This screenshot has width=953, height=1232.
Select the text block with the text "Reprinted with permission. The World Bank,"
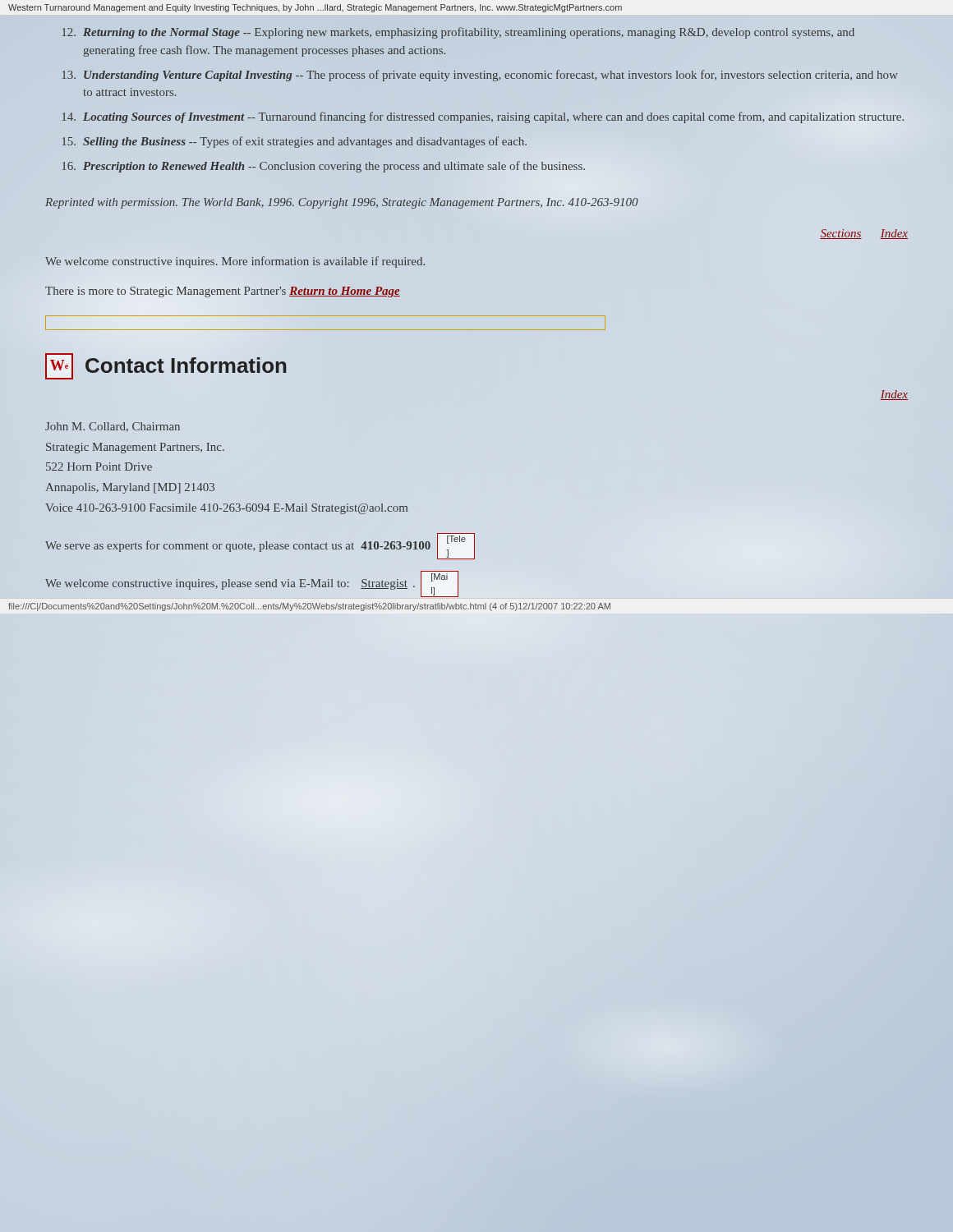coord(342,202)
